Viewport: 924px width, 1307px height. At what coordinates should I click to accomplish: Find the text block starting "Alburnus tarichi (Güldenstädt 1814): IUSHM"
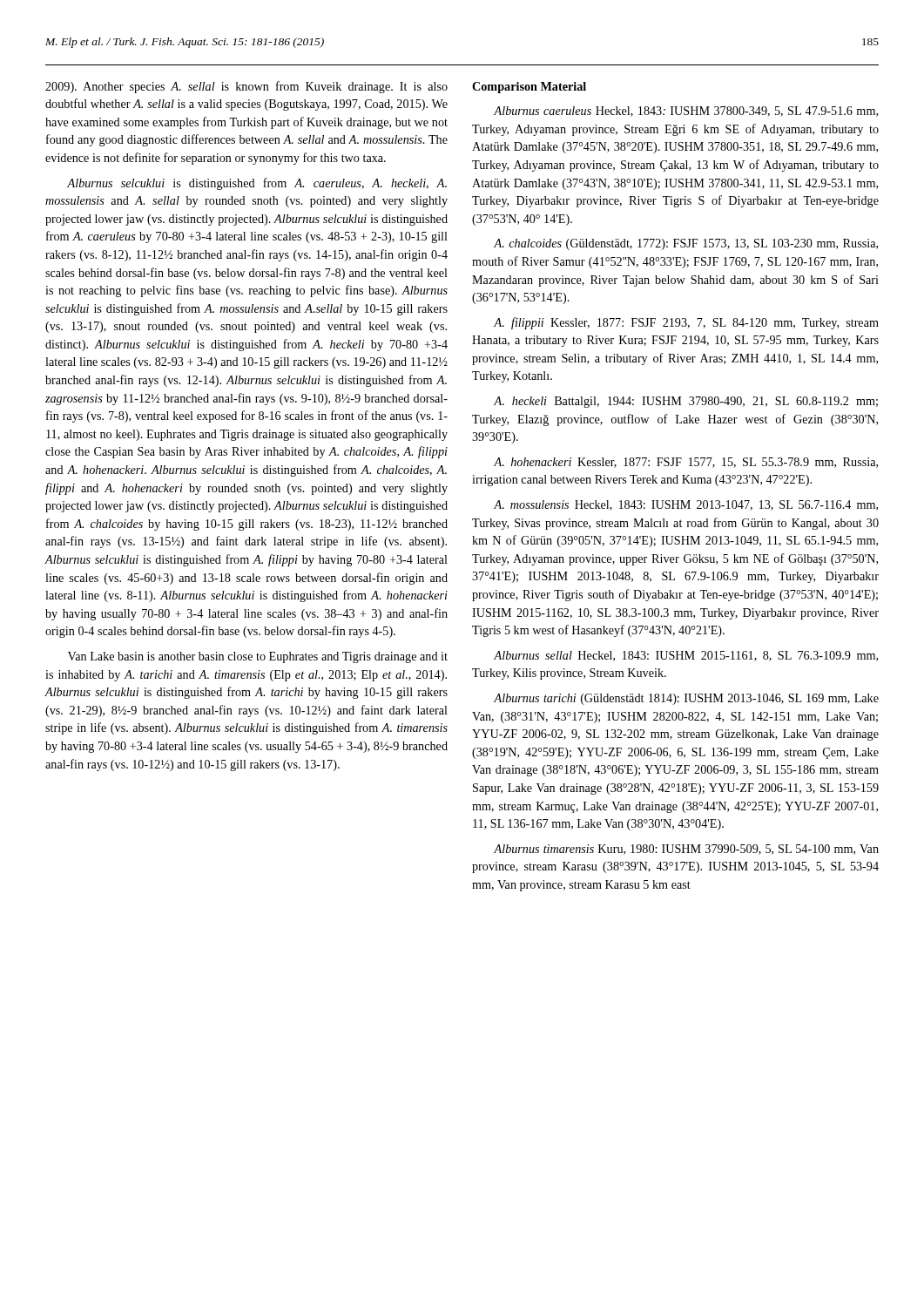pos(675,761)
